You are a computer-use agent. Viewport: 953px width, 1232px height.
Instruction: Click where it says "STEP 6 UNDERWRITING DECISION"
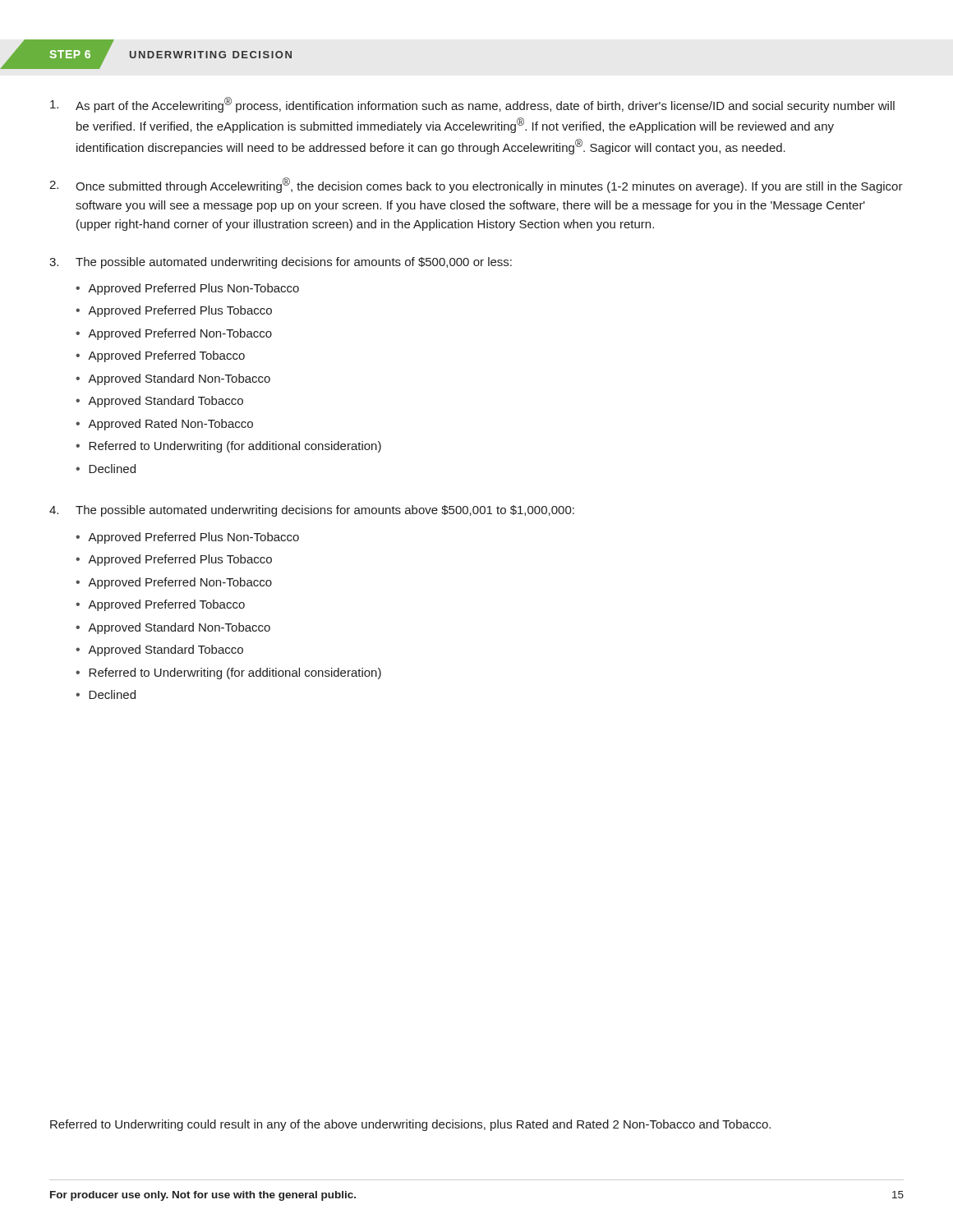click(x=147, y=54)
